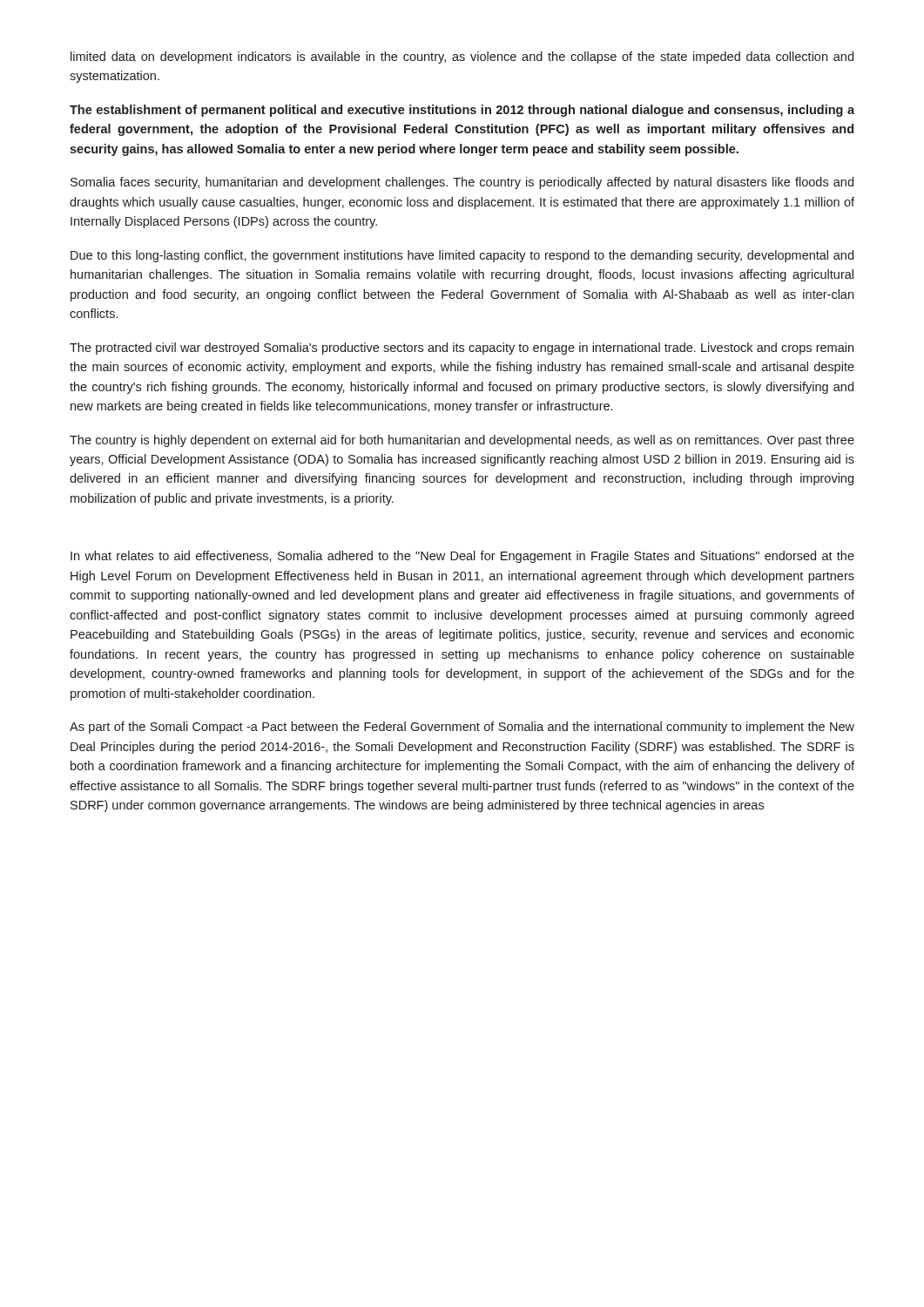Point to the text block starting "limited data on development indicators is available"

click(462, 66)
